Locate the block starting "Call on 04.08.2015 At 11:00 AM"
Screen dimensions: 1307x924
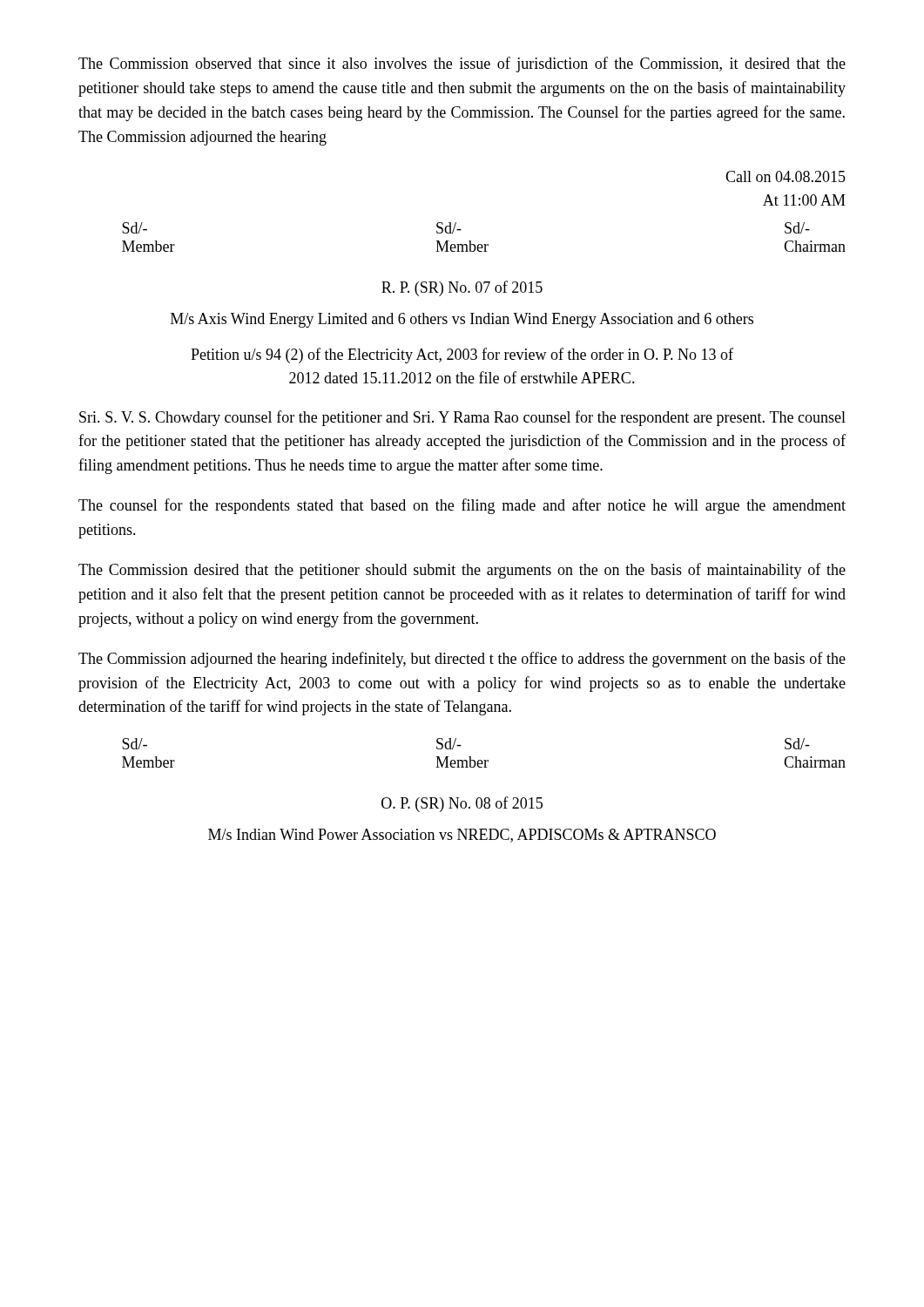coord(786,189)
